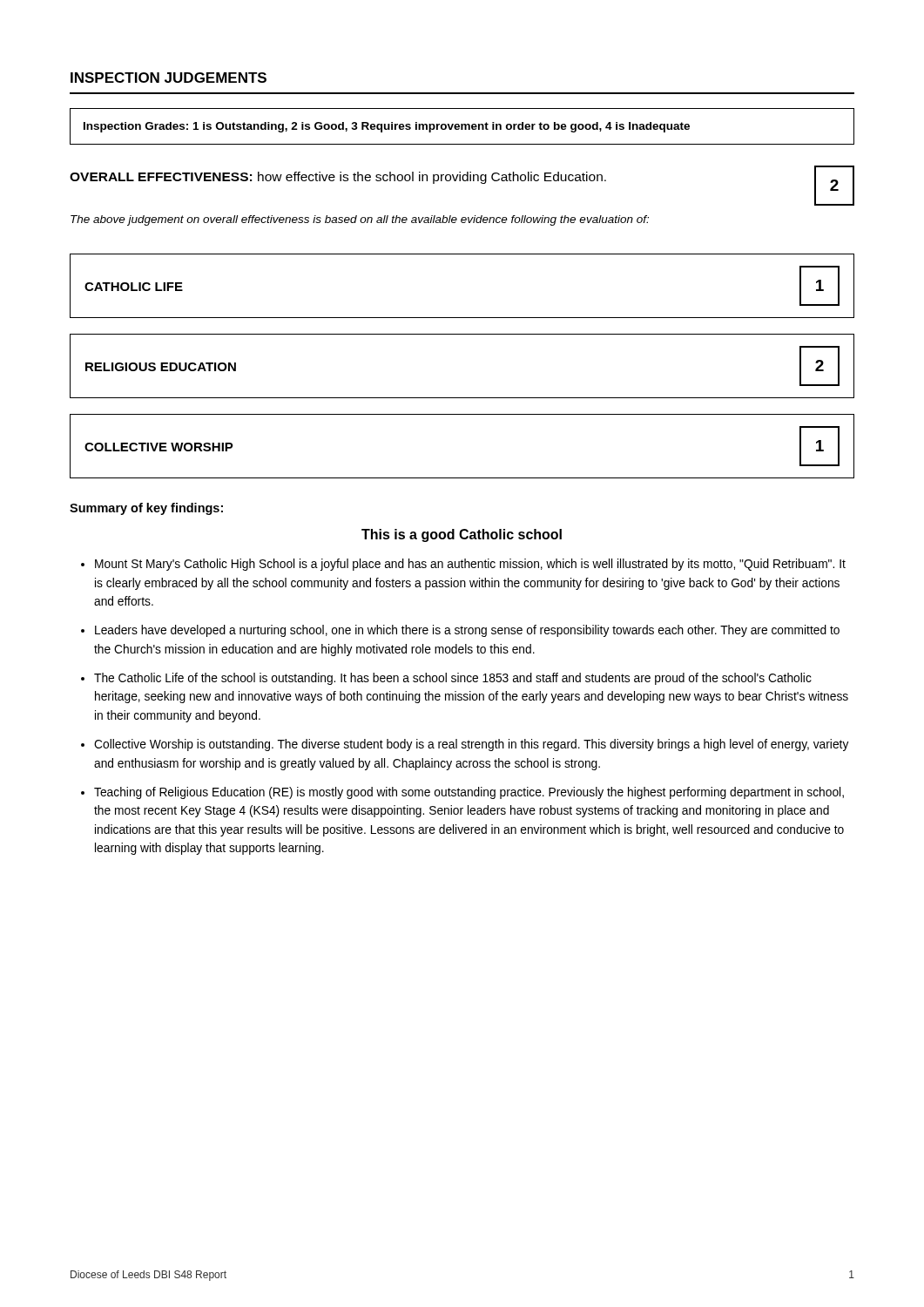Select the region starting "This is a good Catholic school"

click(x=462, y=535)
